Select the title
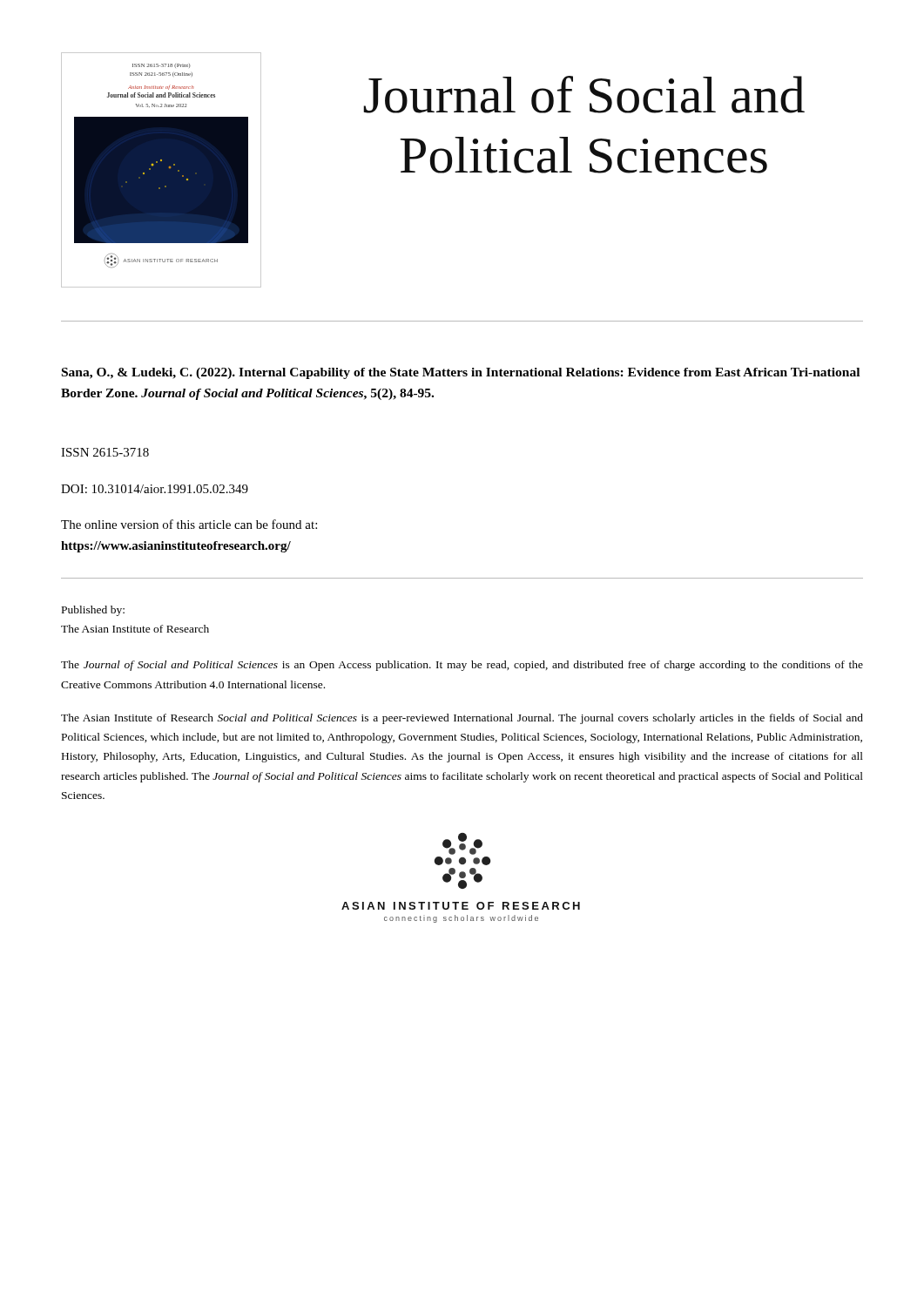Screen dimensions: 1307x924 584,125
